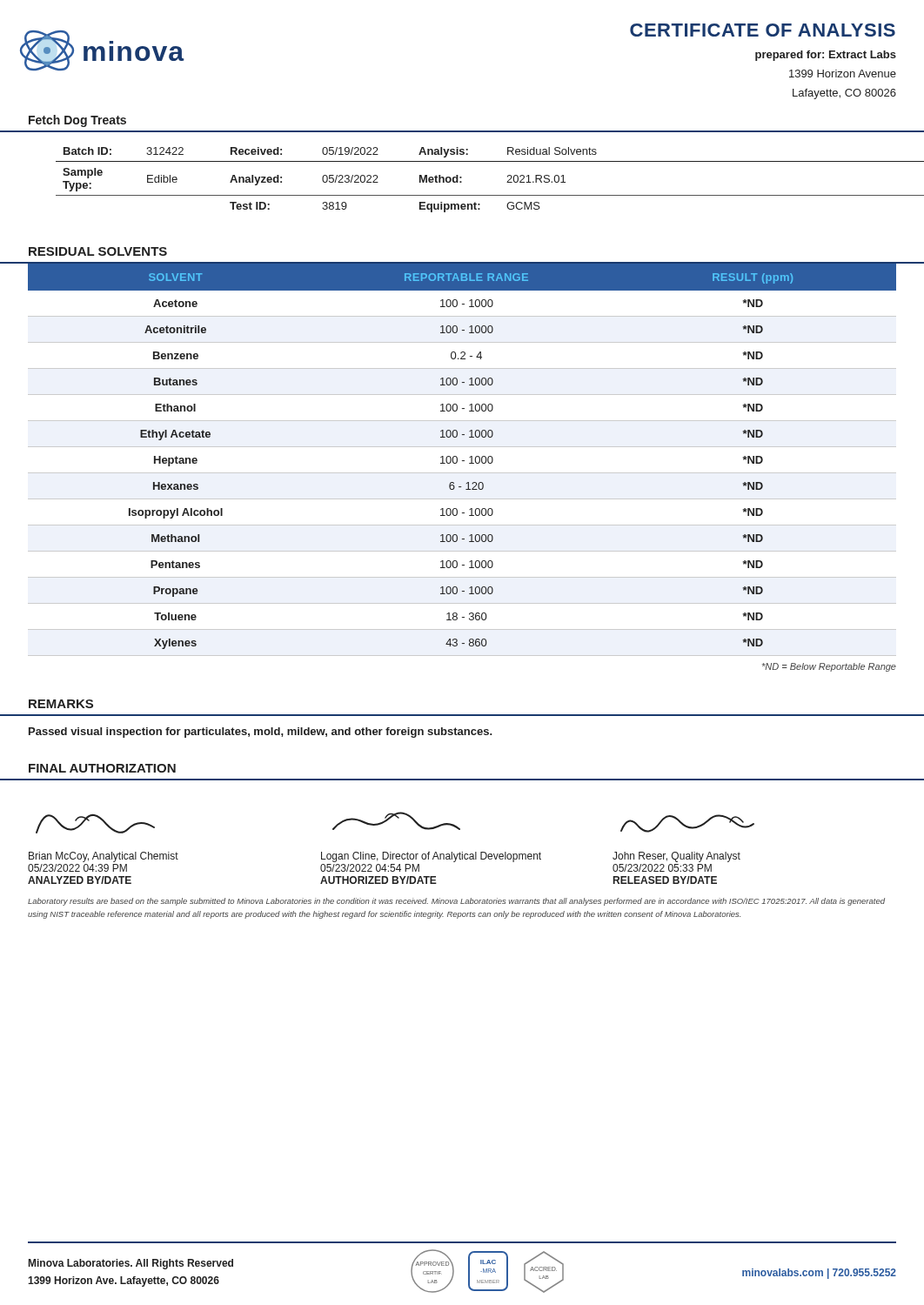The height and width of the screenshot is (1305, 924).
Task: Select the section header that reads "Fetch Dog Treats"
Action: click(x=77, y=120)
